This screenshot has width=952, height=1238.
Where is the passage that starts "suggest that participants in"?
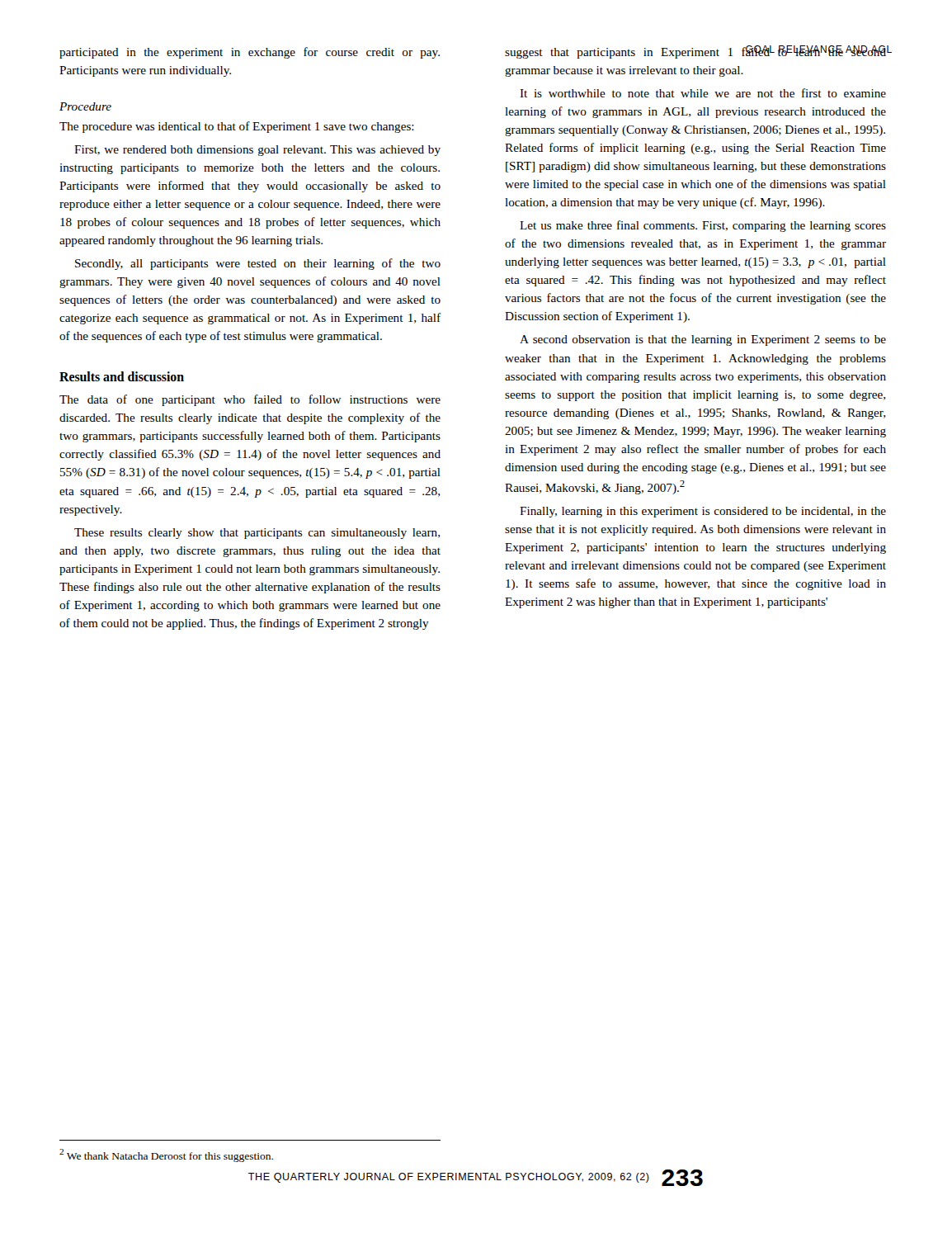point(695,61)
